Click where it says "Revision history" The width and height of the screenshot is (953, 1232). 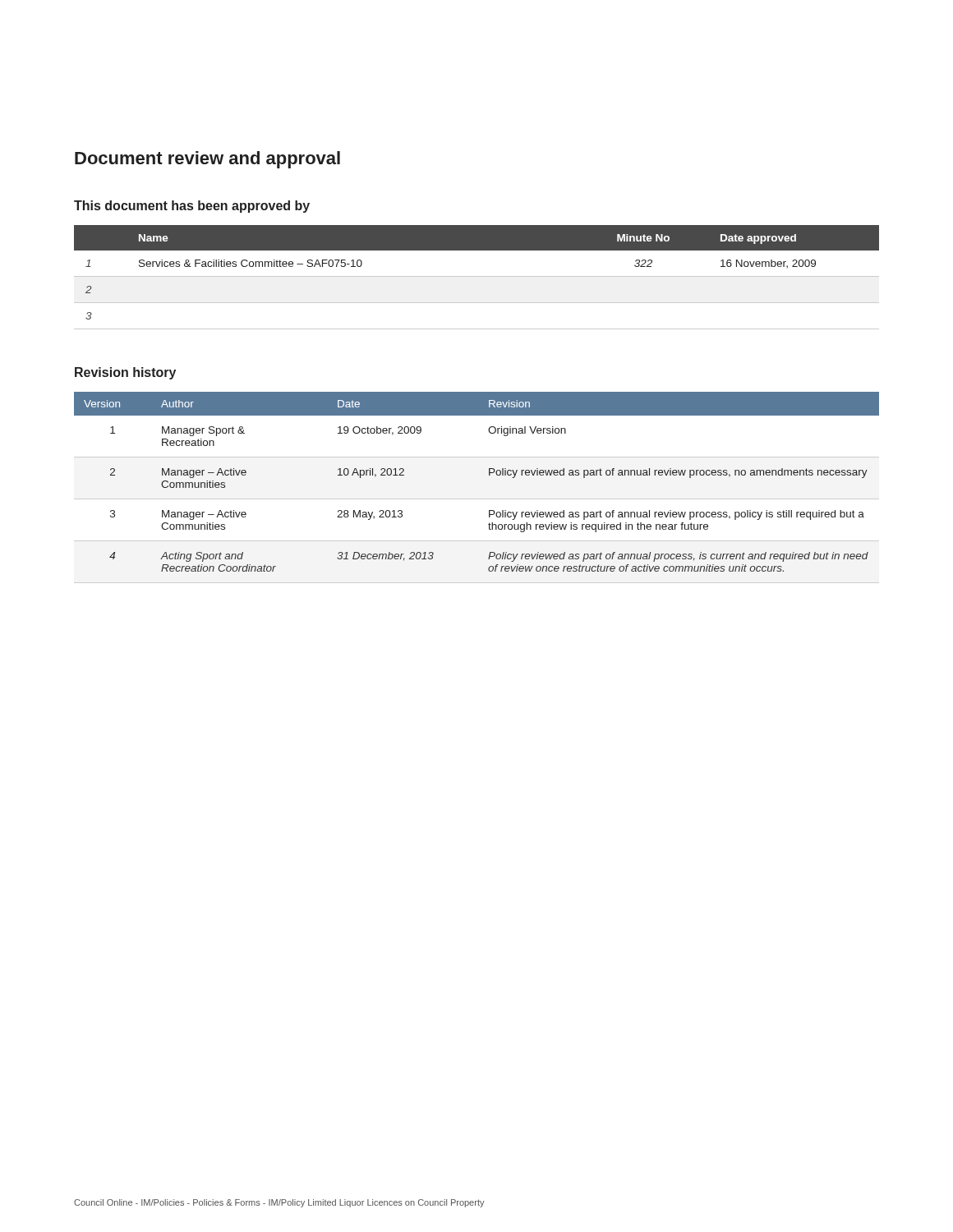click(x=125, y=372)
